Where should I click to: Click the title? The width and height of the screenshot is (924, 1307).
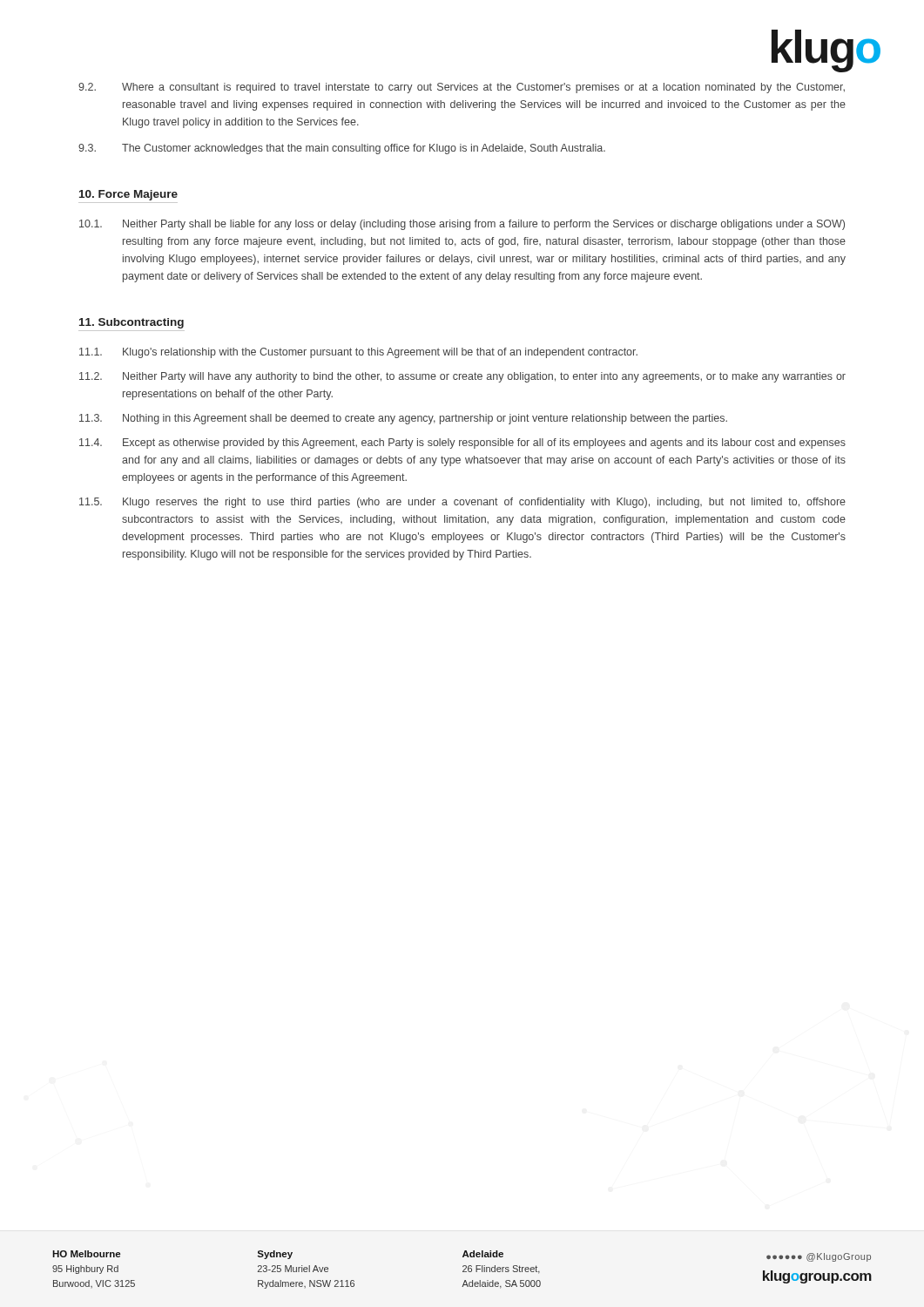[824, 47]
